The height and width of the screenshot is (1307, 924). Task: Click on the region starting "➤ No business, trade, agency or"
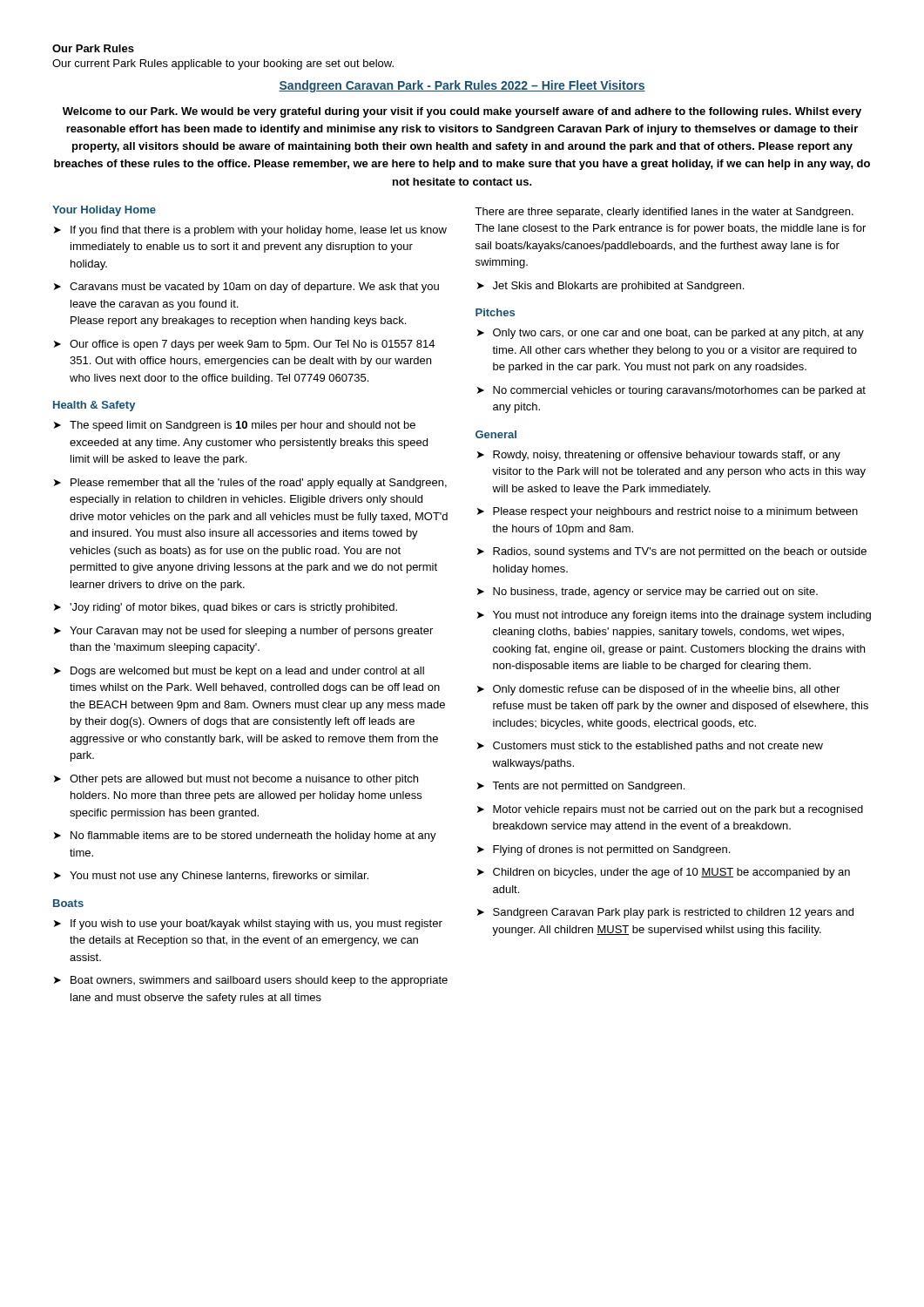pos(673,592)
